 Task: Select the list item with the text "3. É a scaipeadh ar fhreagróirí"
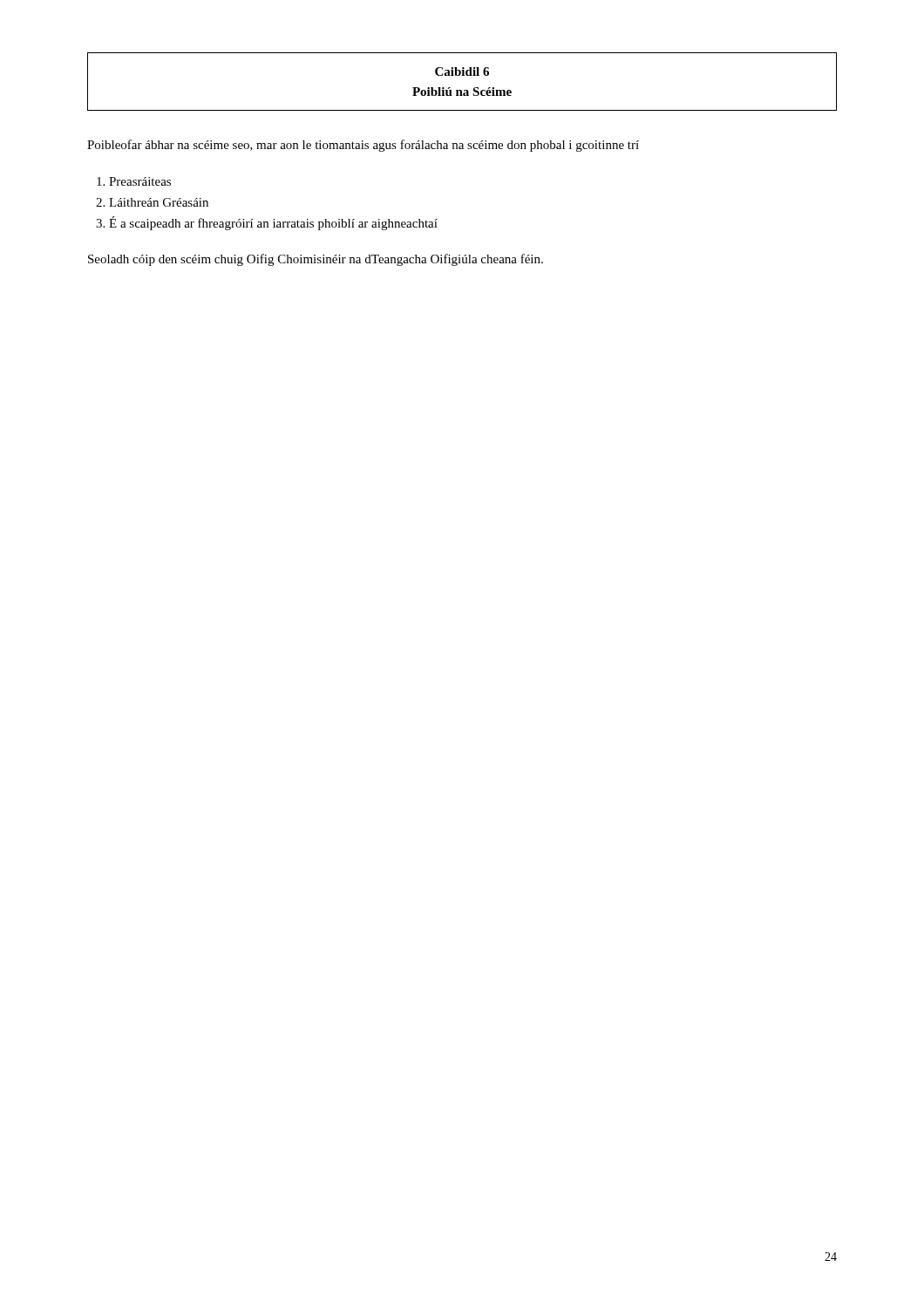[267, 223]
